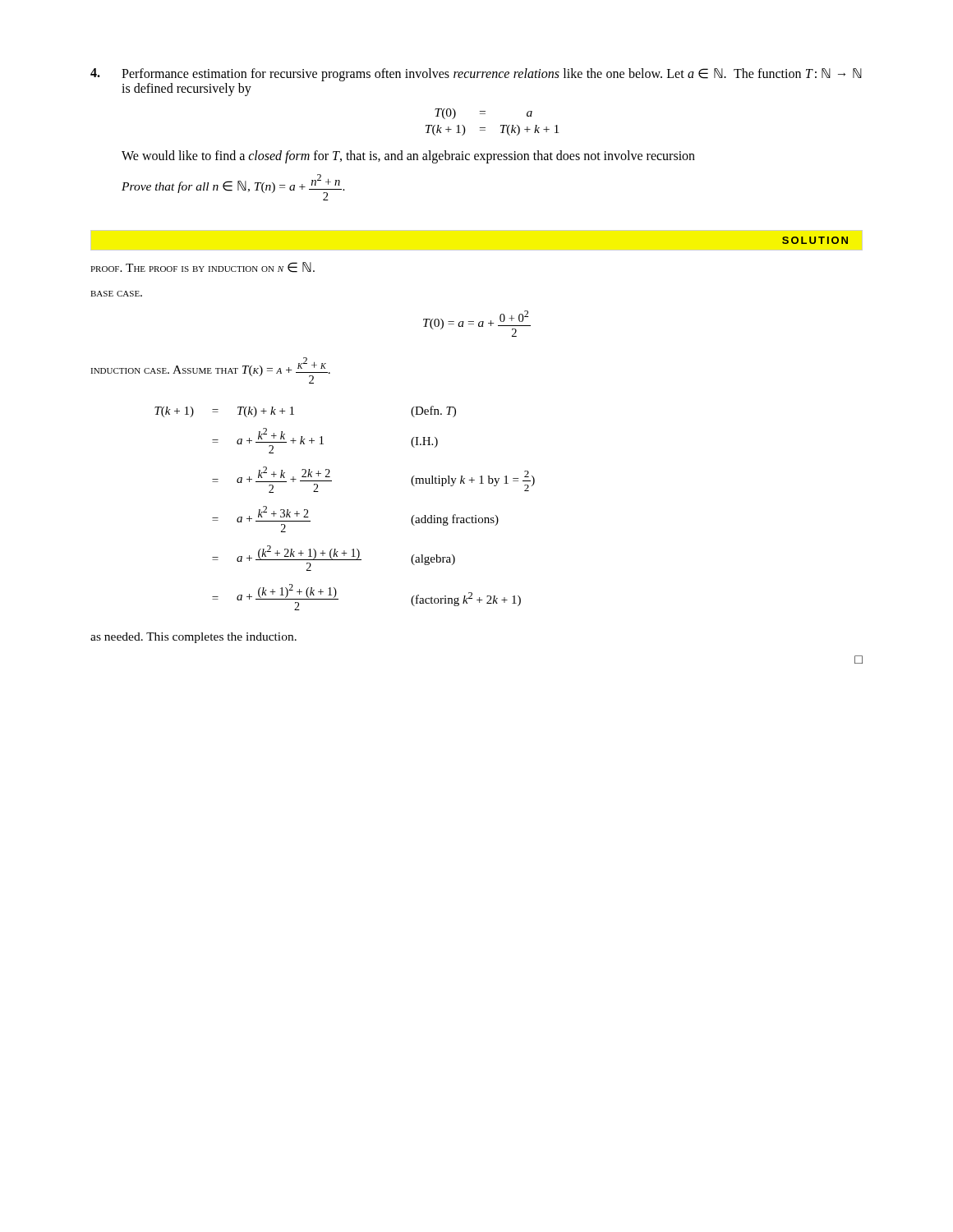Viewport: 953px width, 1232px height.
Task: Locate the text block starting "base case."
Action: point(117,292)
